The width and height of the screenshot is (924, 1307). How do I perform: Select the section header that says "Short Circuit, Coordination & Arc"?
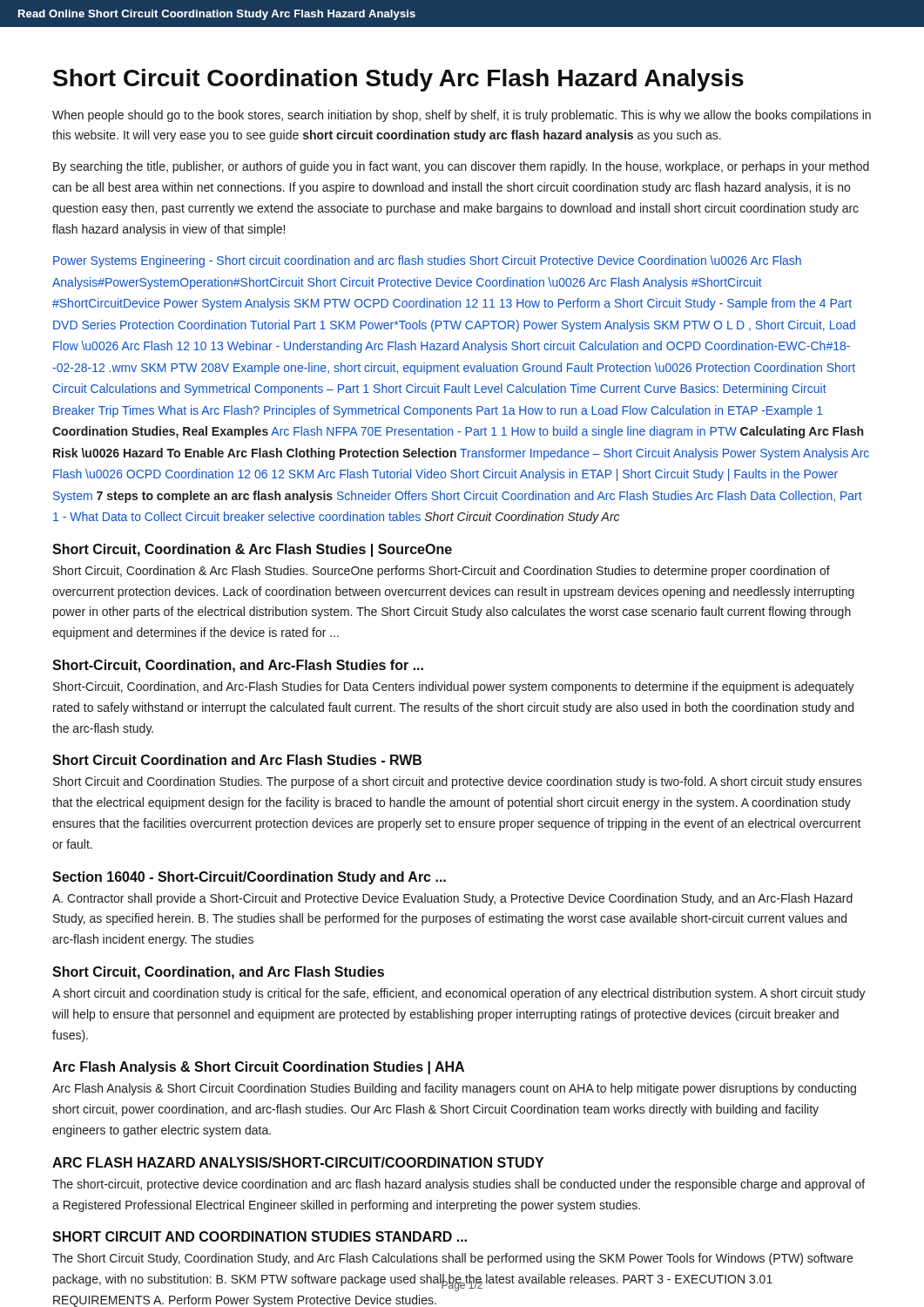click(252, 549)
